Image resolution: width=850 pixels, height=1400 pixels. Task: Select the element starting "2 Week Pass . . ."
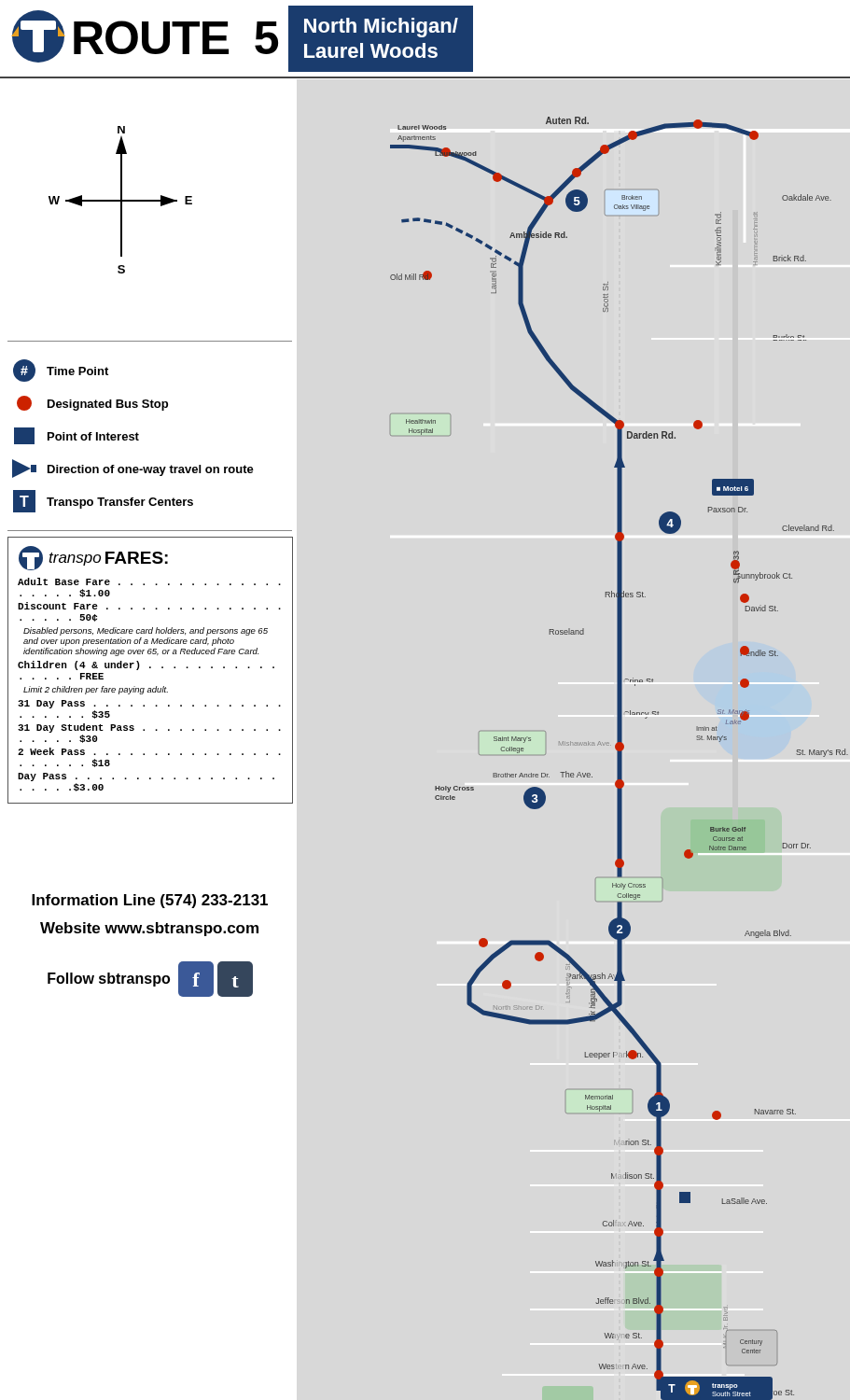(x=150, y=758)
